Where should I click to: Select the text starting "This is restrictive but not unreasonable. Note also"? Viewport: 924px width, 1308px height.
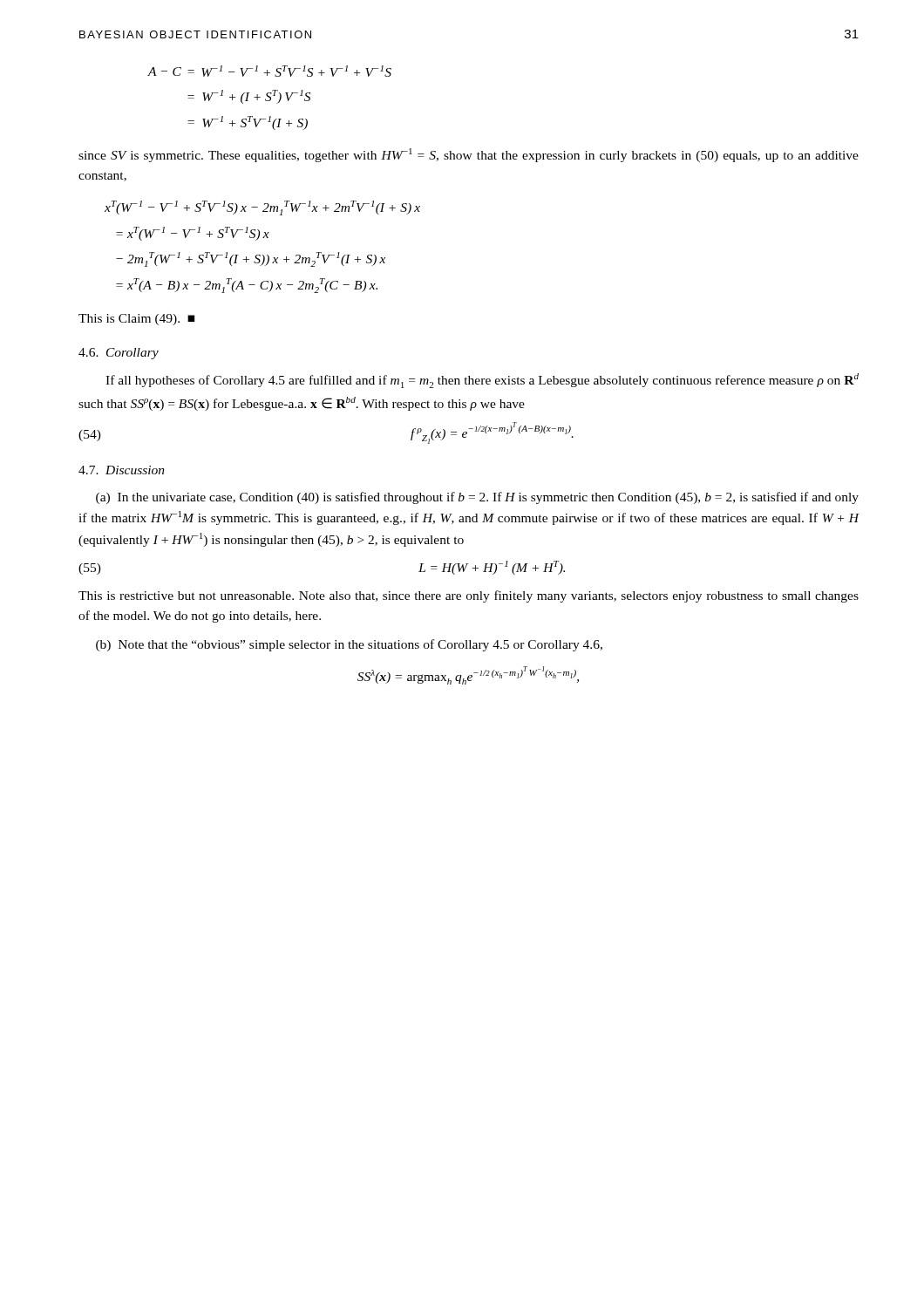[469, 605]
